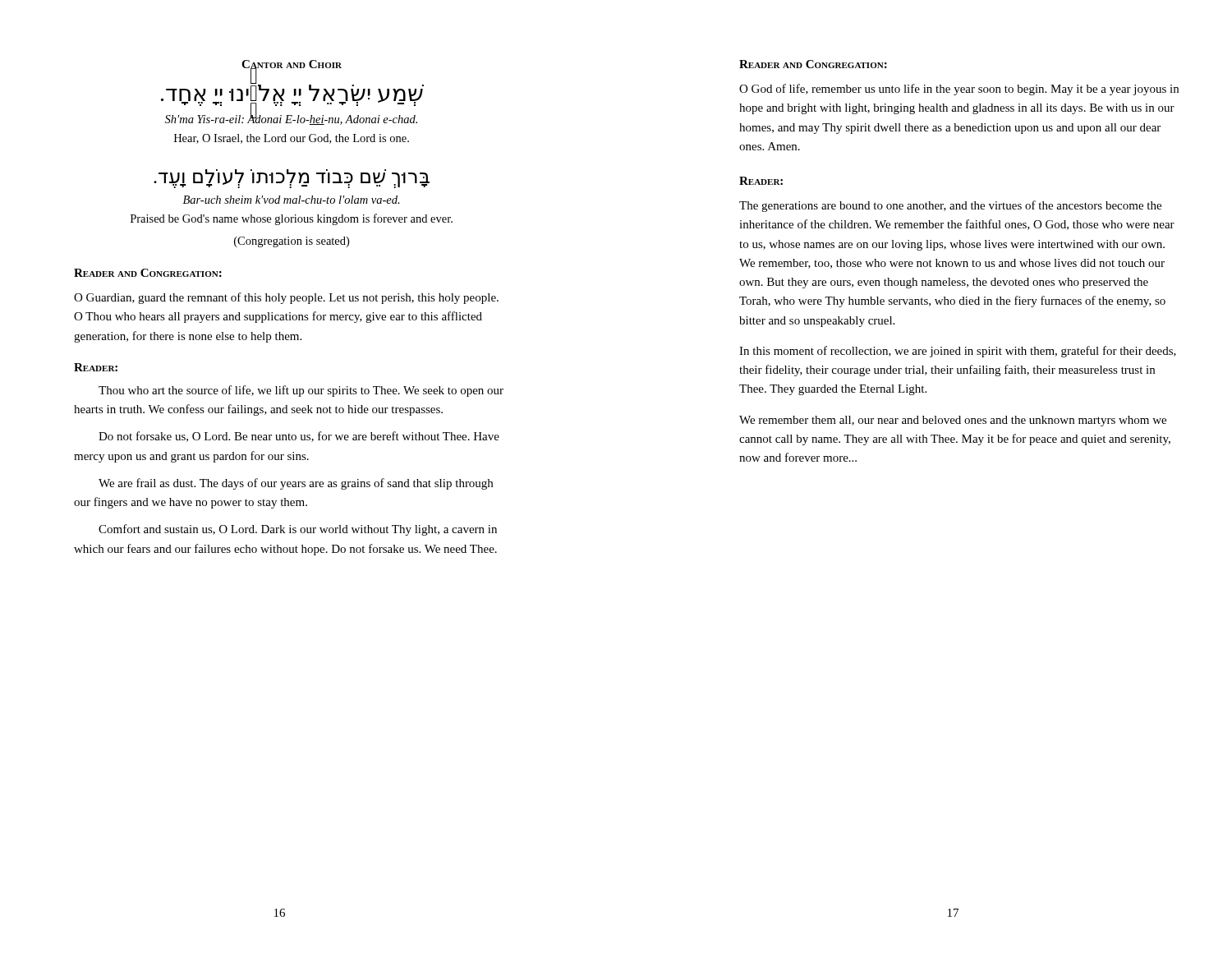
Task: Where is the passage that starts "Comfort and sustain us, O"?
Action: [x=286, y=539]
